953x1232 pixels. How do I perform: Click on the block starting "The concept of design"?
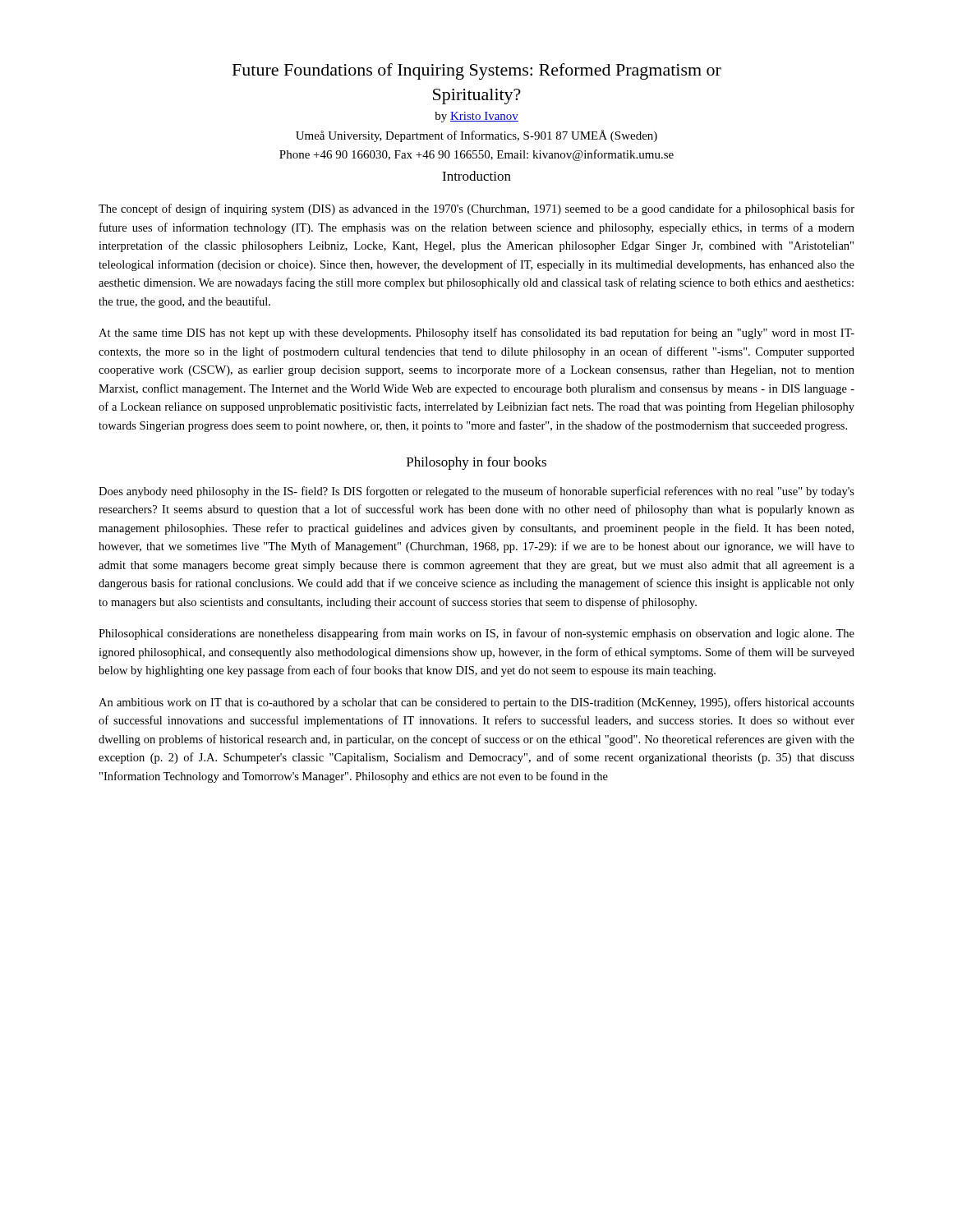pos(476,255)
